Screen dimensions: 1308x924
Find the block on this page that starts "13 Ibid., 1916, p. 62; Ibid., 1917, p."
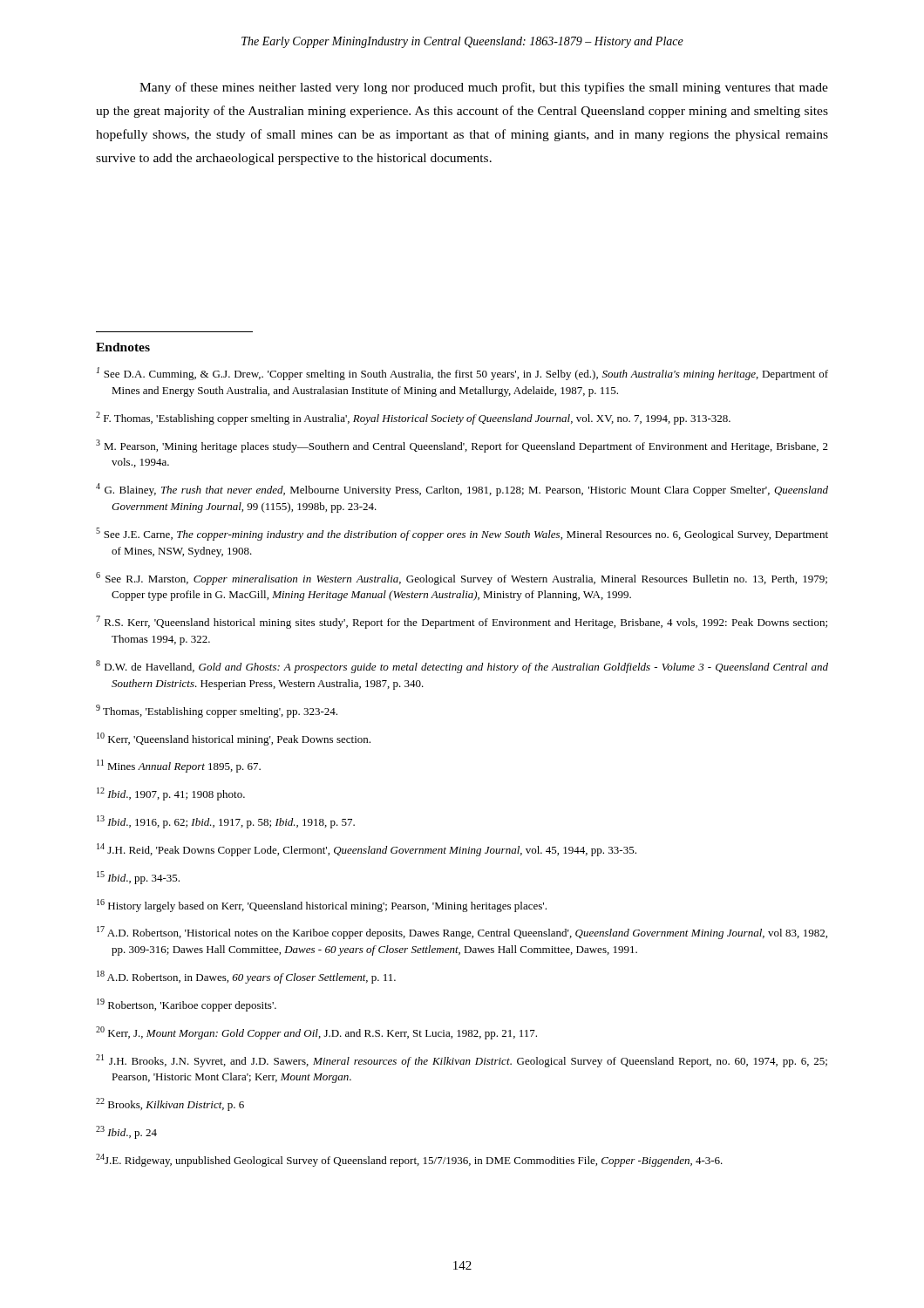[226, 822]
